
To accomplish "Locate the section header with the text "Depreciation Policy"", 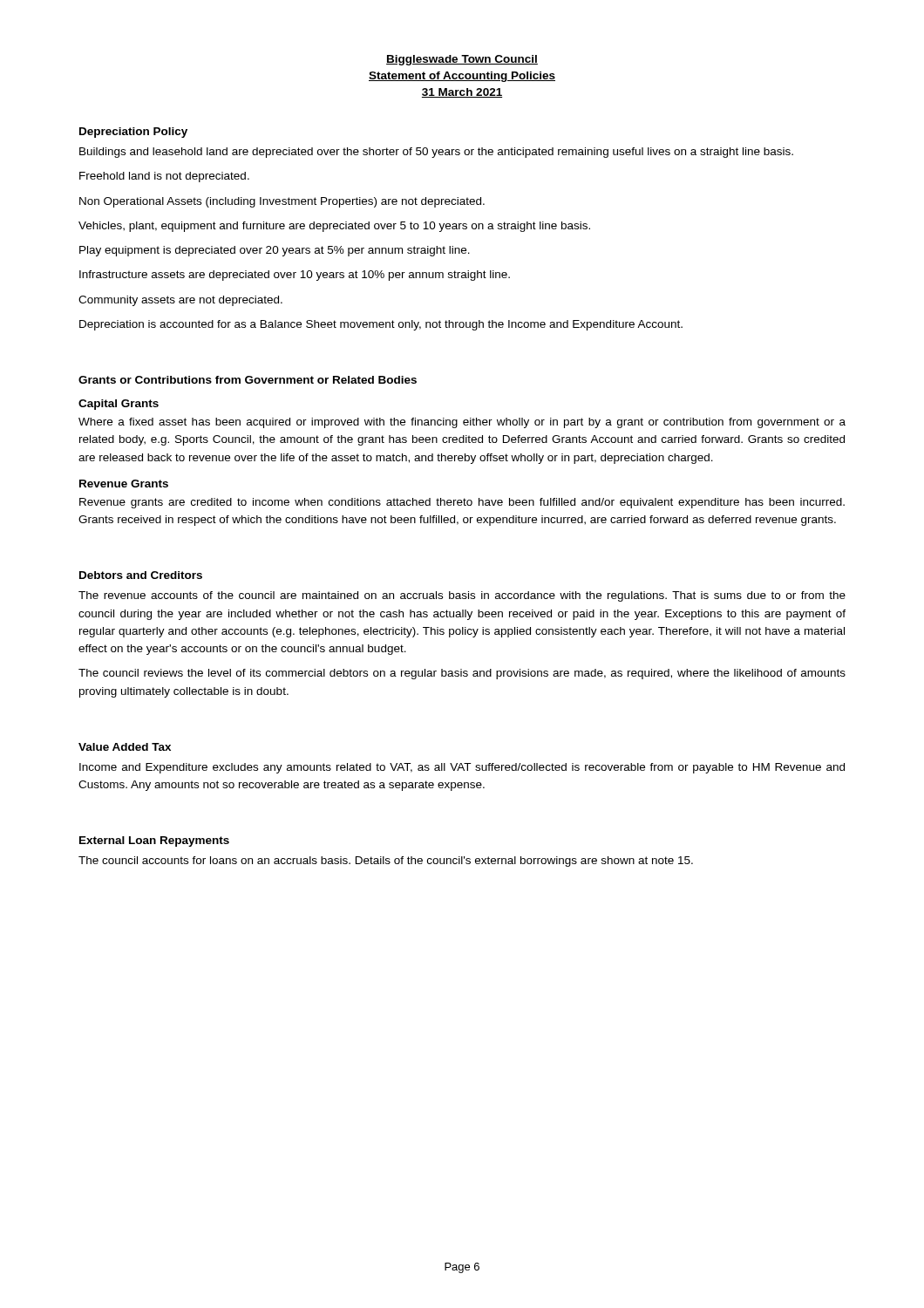I will pos(133,131).
